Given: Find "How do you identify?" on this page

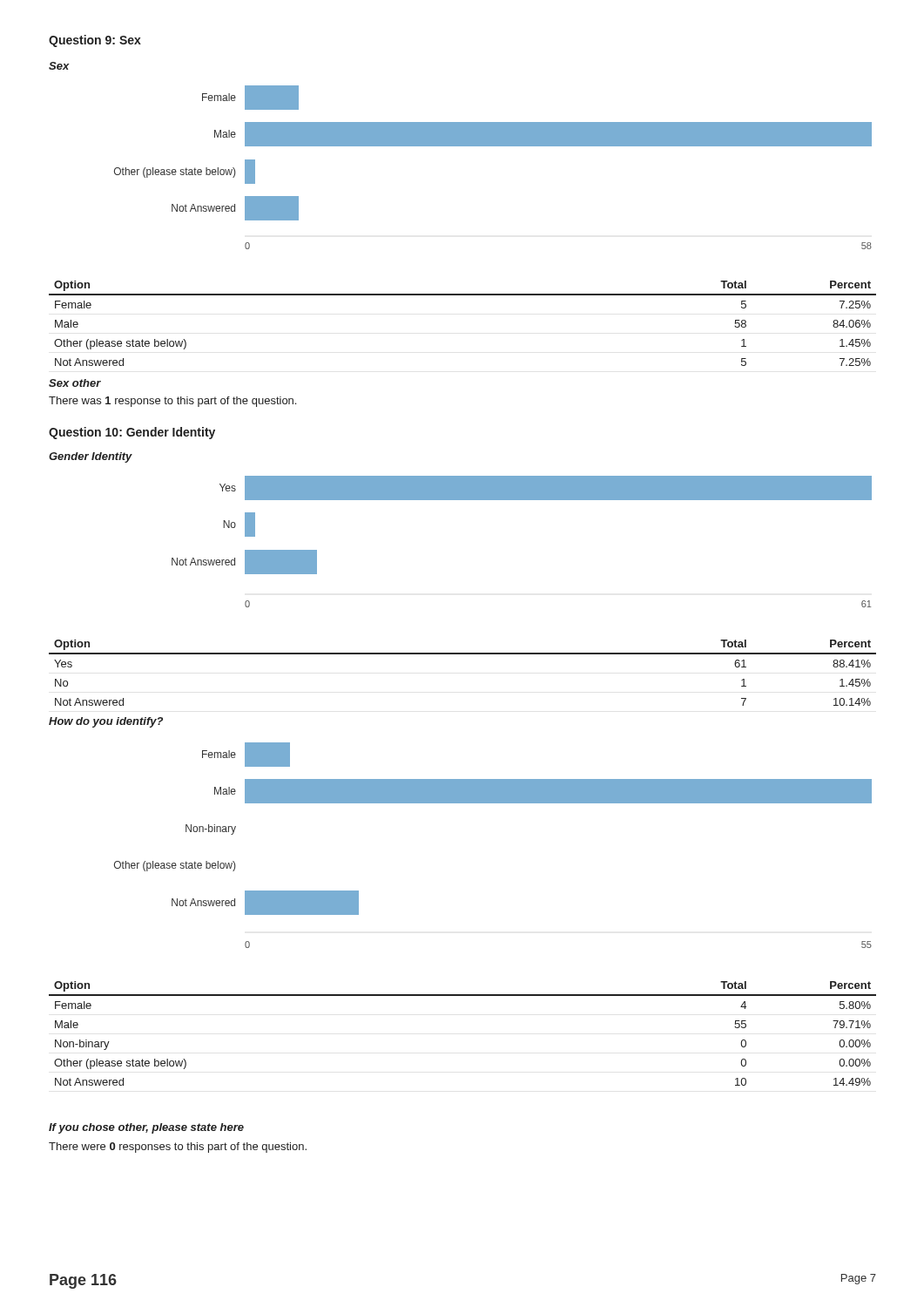Looking at the screenshot, I should click(106, 721).
